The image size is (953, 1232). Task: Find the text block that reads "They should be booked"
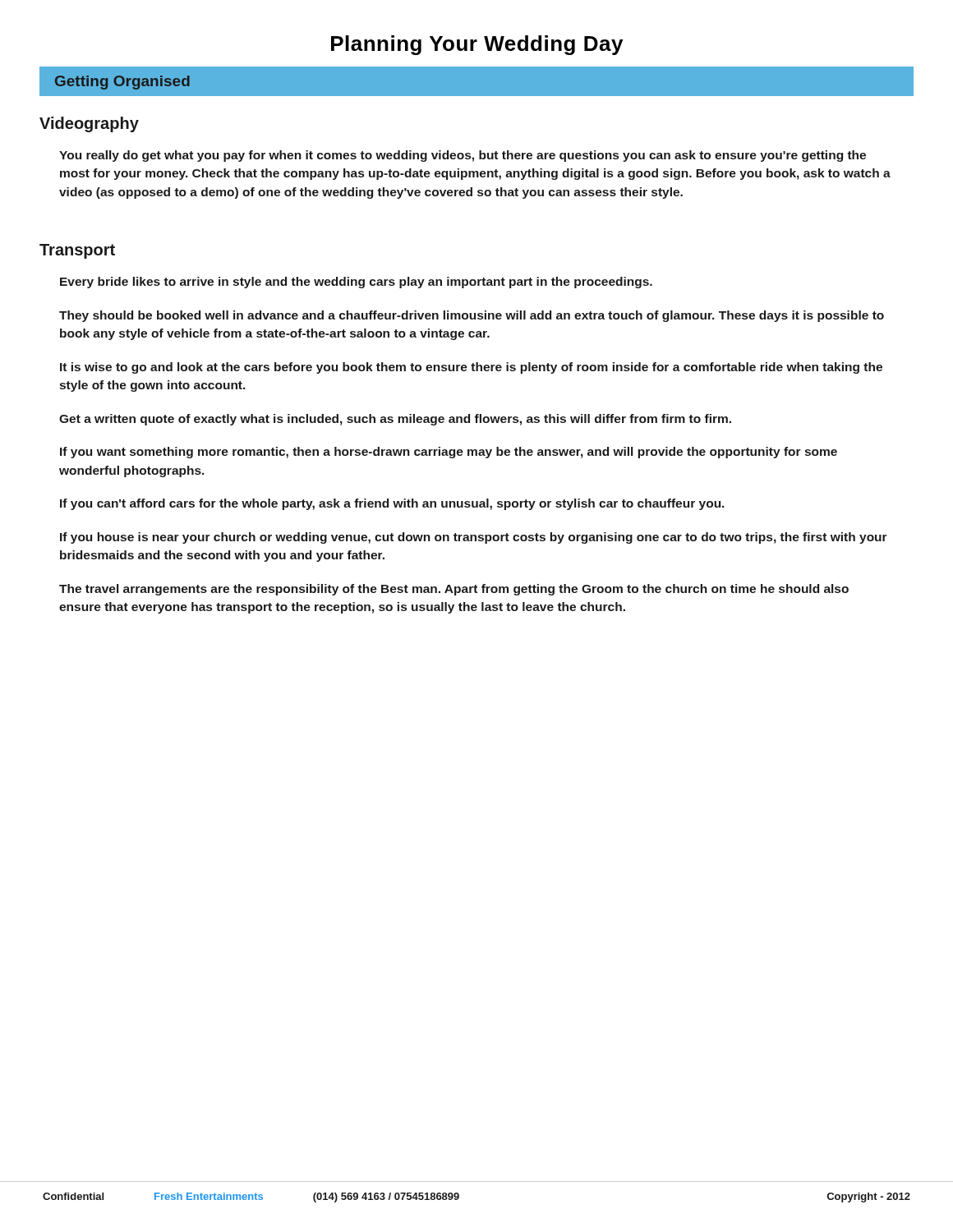pos(472,324)
